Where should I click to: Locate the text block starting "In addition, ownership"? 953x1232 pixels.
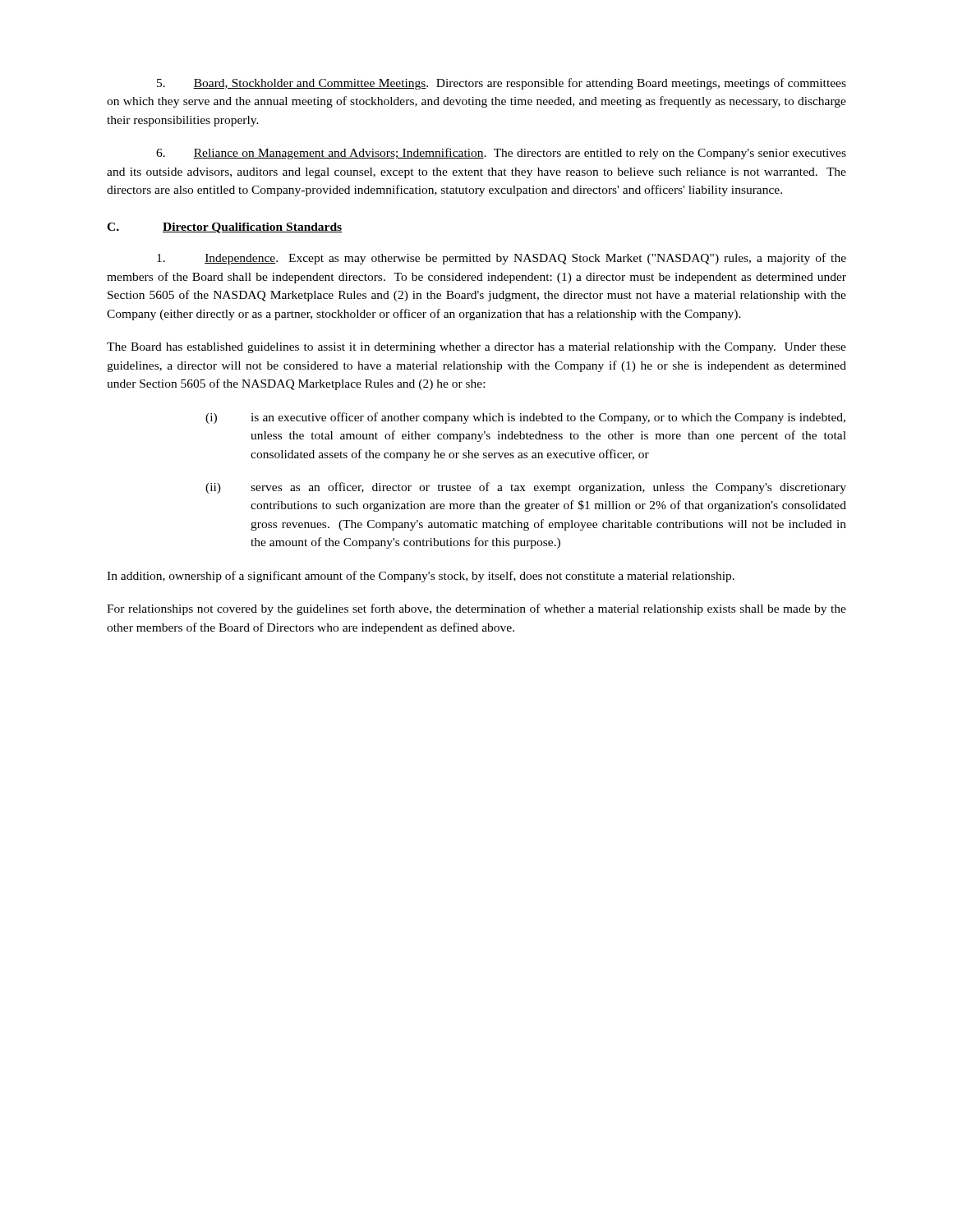coord(421,575)
